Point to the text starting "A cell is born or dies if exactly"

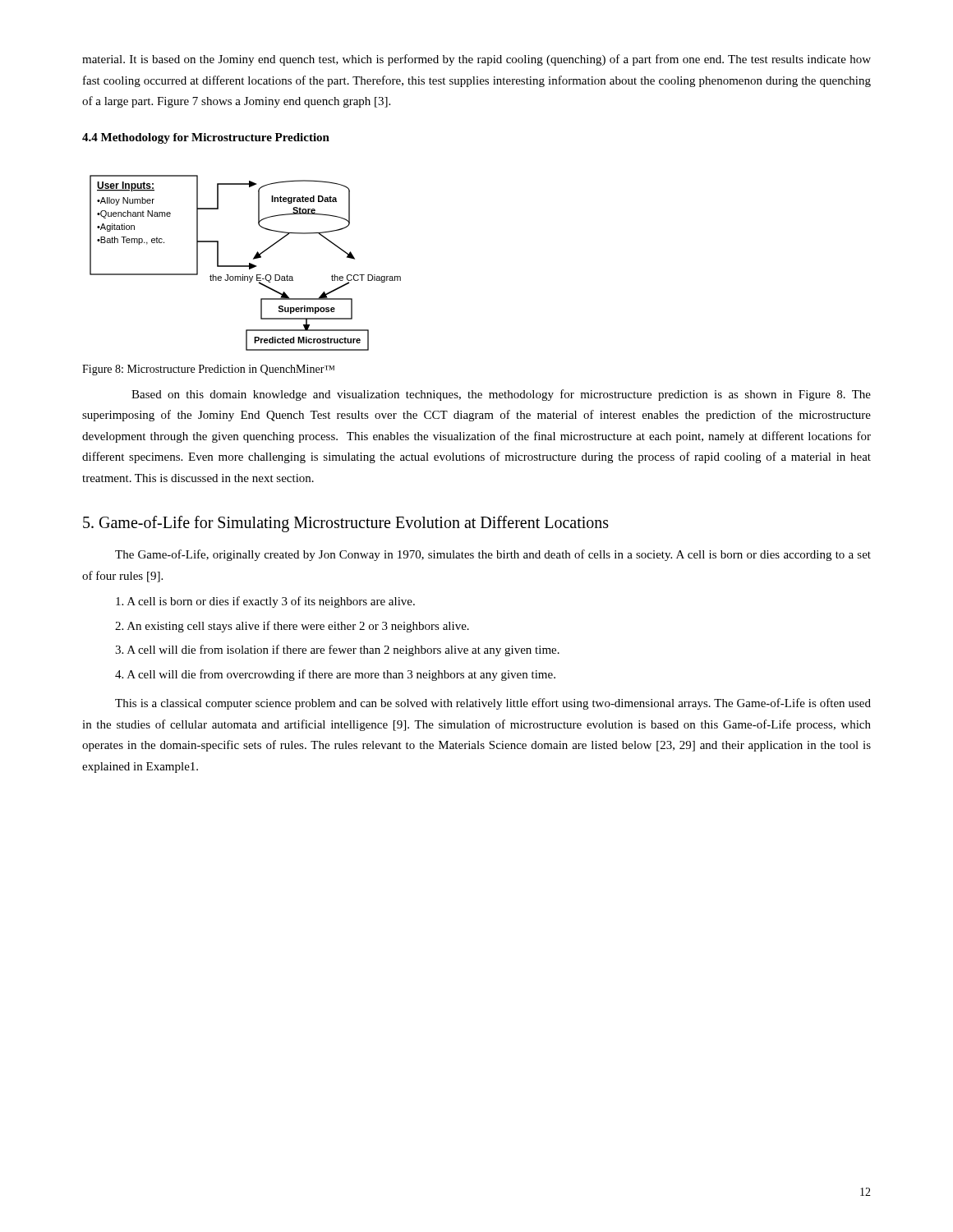tap(265, 601)
